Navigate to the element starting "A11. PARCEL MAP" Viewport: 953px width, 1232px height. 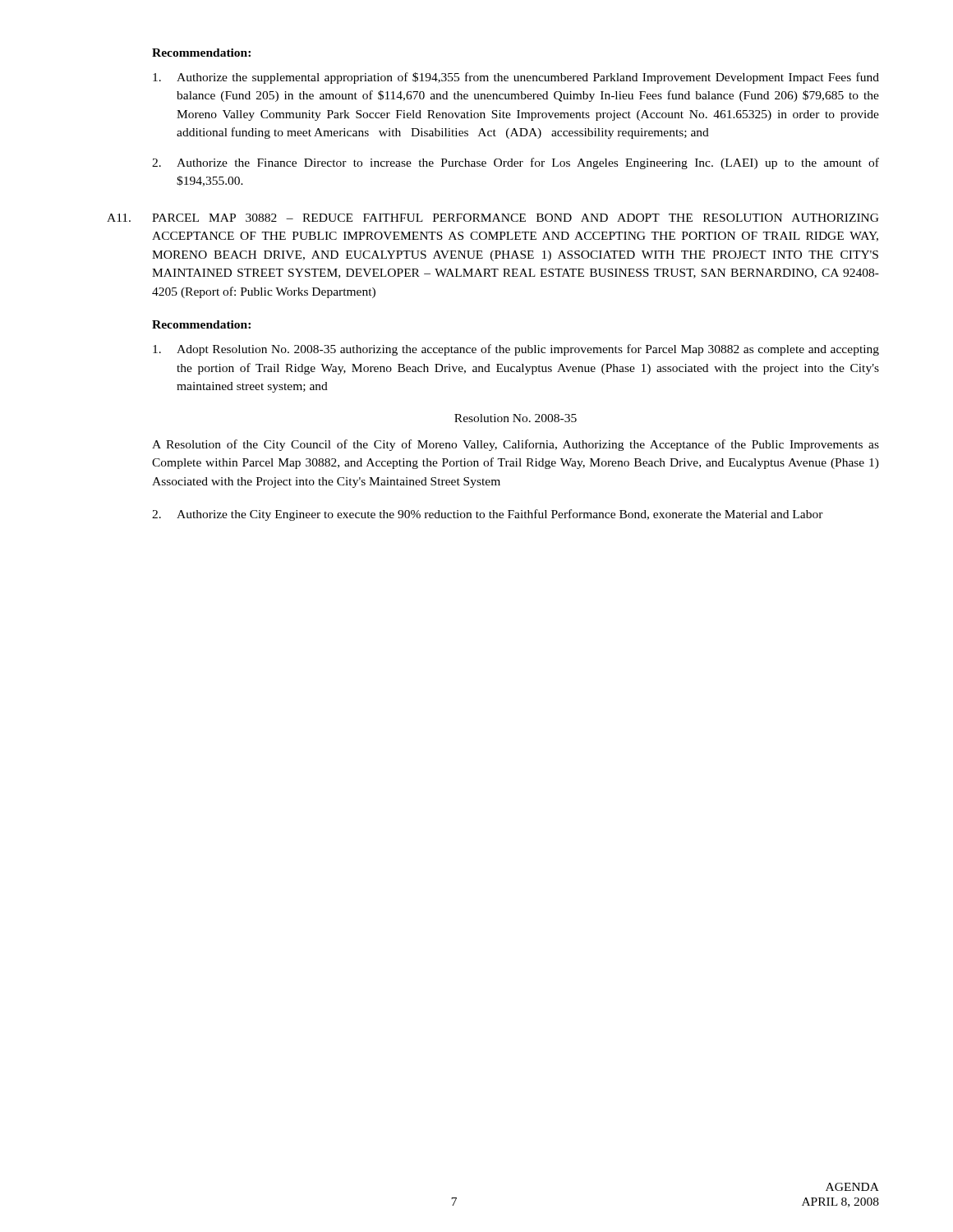click(x=493, y=255)
